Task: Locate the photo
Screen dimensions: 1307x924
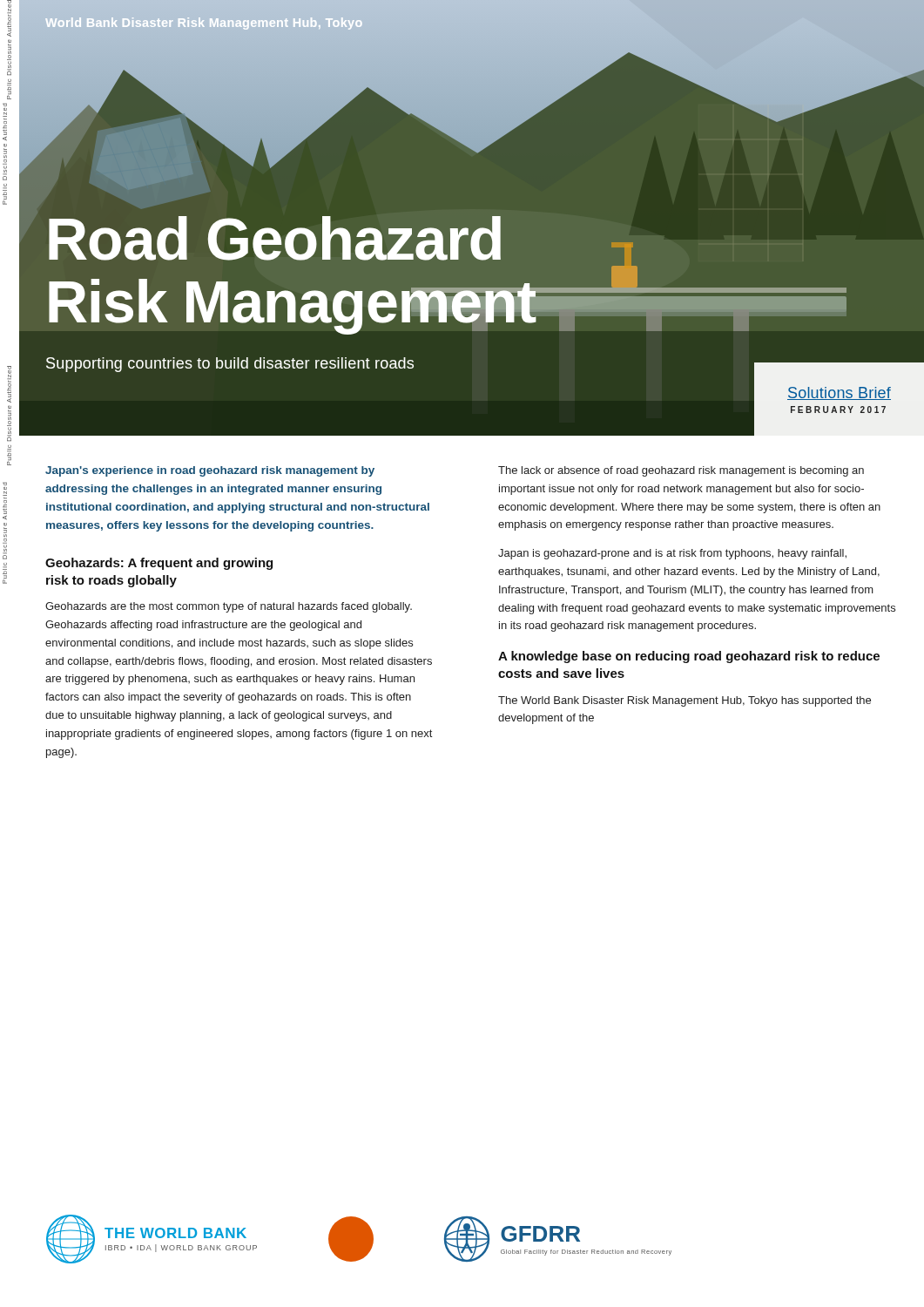Action: click(x=472, y=218)
